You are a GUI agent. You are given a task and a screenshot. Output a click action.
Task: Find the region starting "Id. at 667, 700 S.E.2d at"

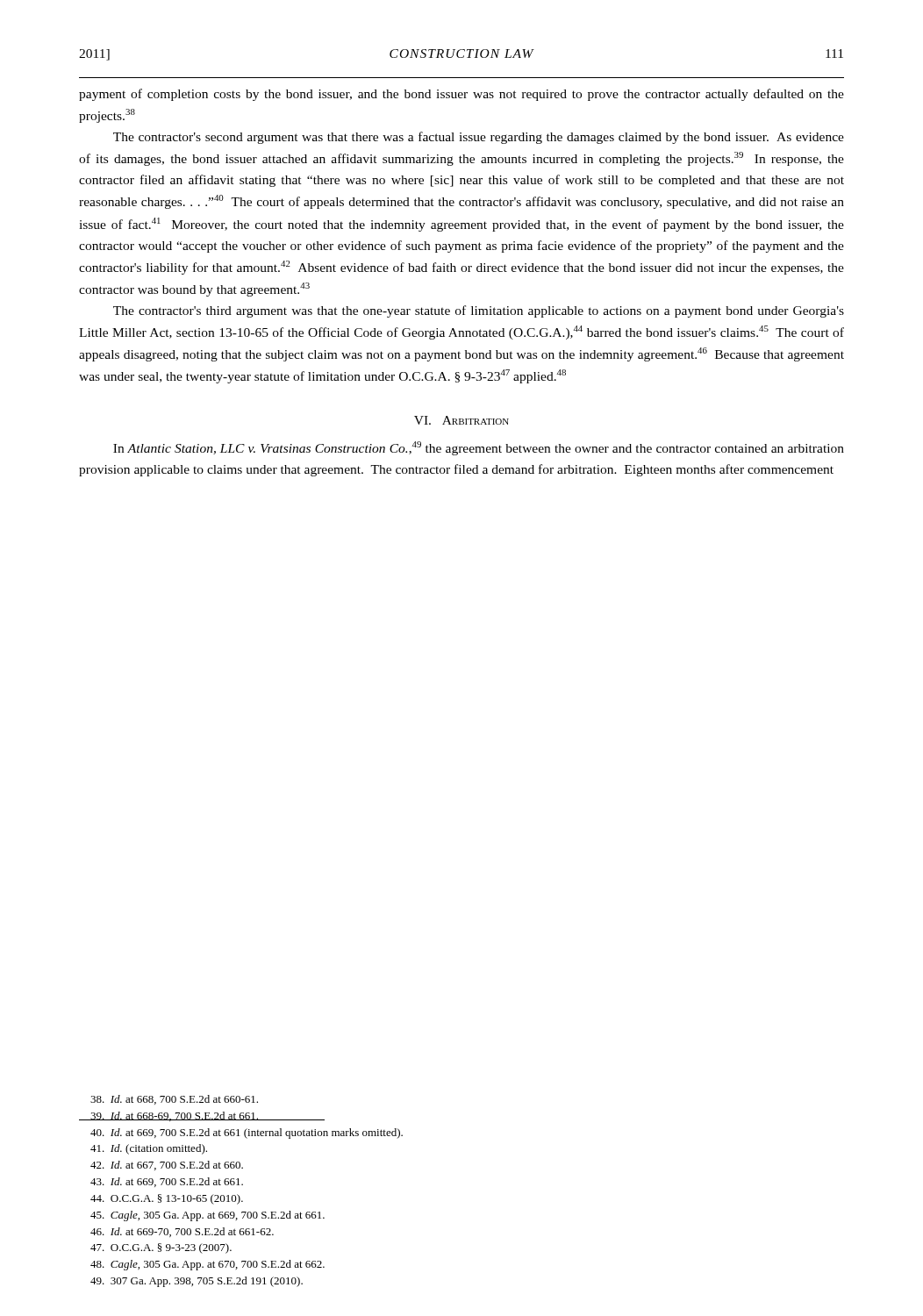(167, 1166)
